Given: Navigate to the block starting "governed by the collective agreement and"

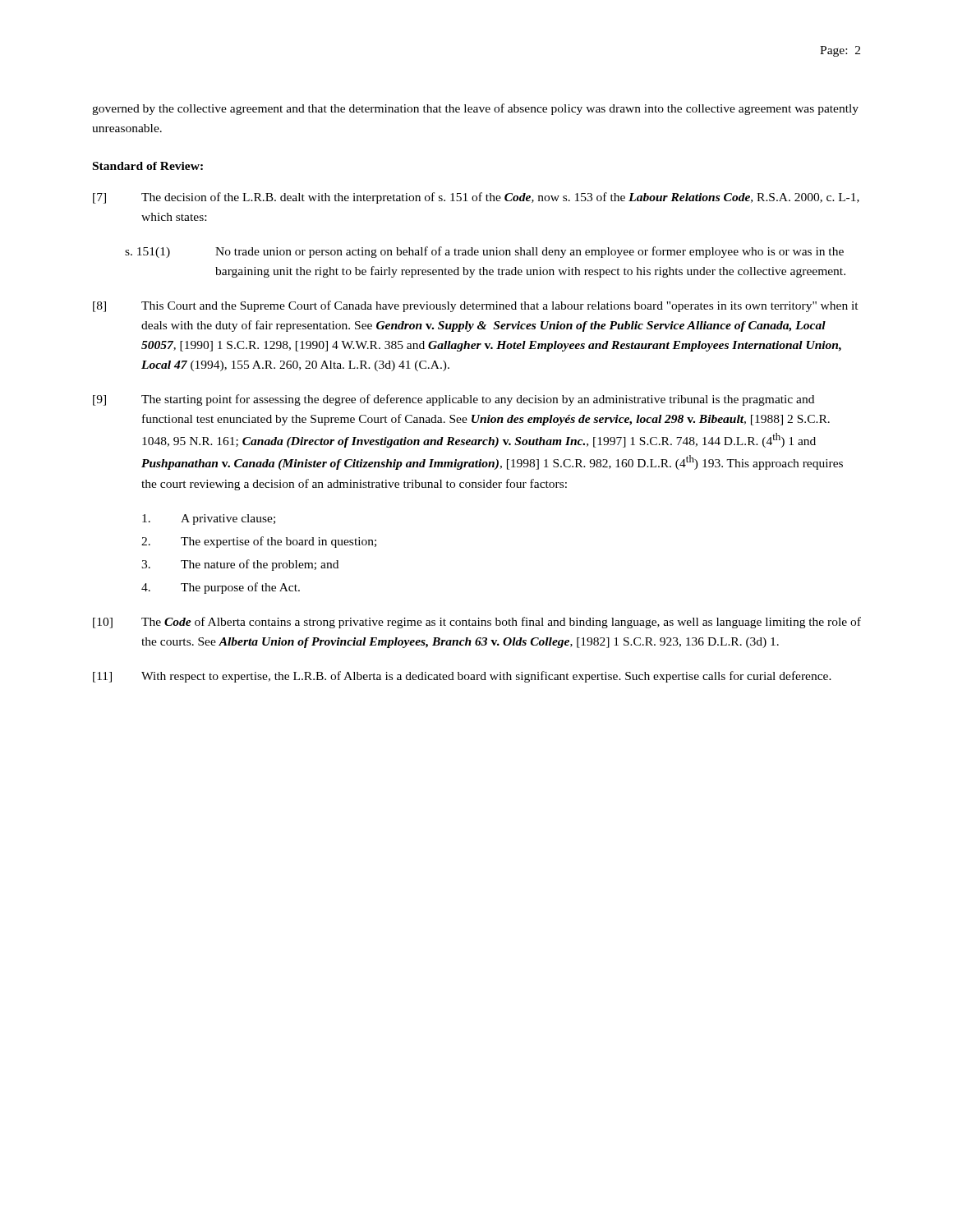Looking at the screenshot, I should (x=475, y=118).
